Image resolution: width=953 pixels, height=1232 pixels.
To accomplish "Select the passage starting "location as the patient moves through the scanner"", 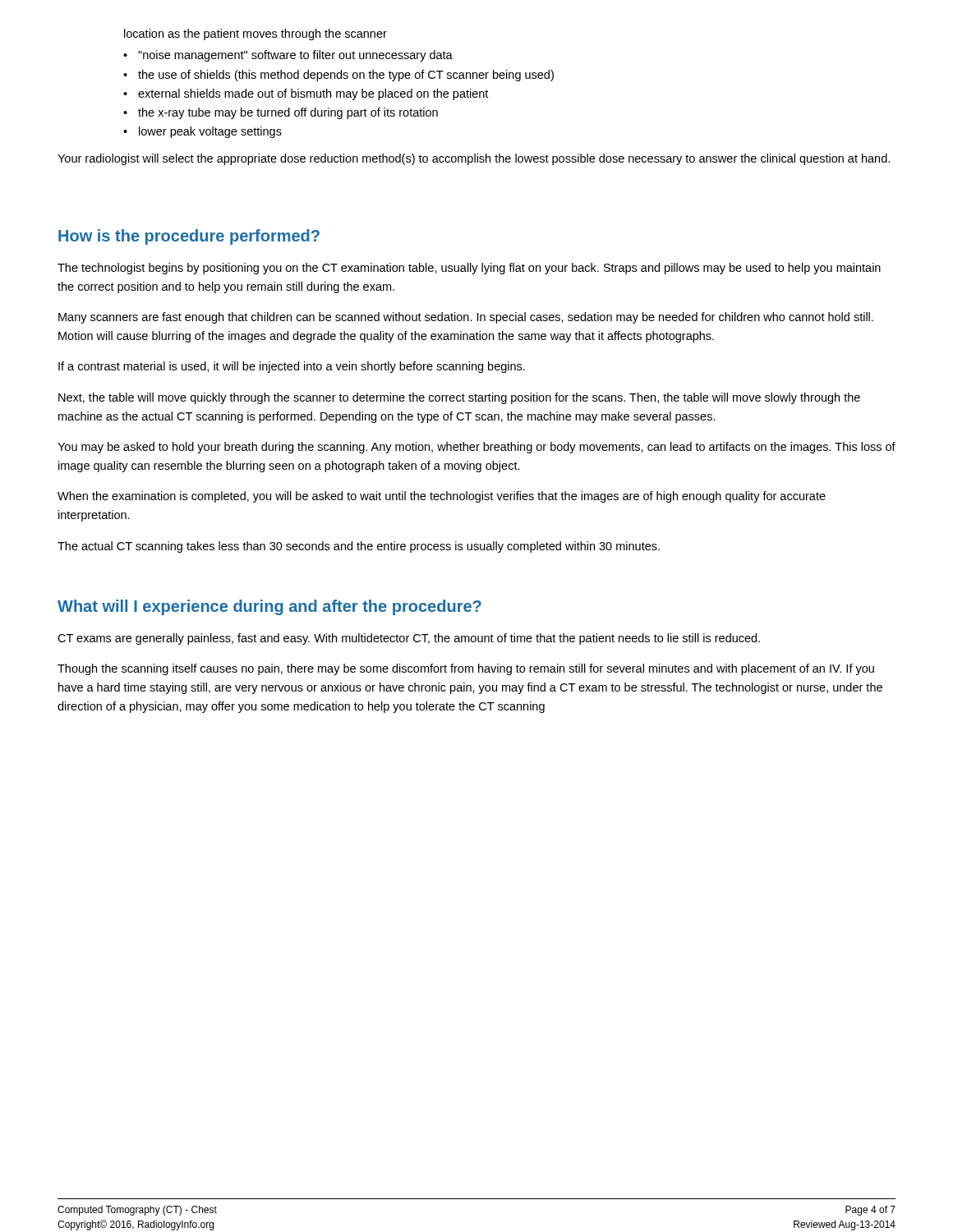I will click(x=255, y=34).
